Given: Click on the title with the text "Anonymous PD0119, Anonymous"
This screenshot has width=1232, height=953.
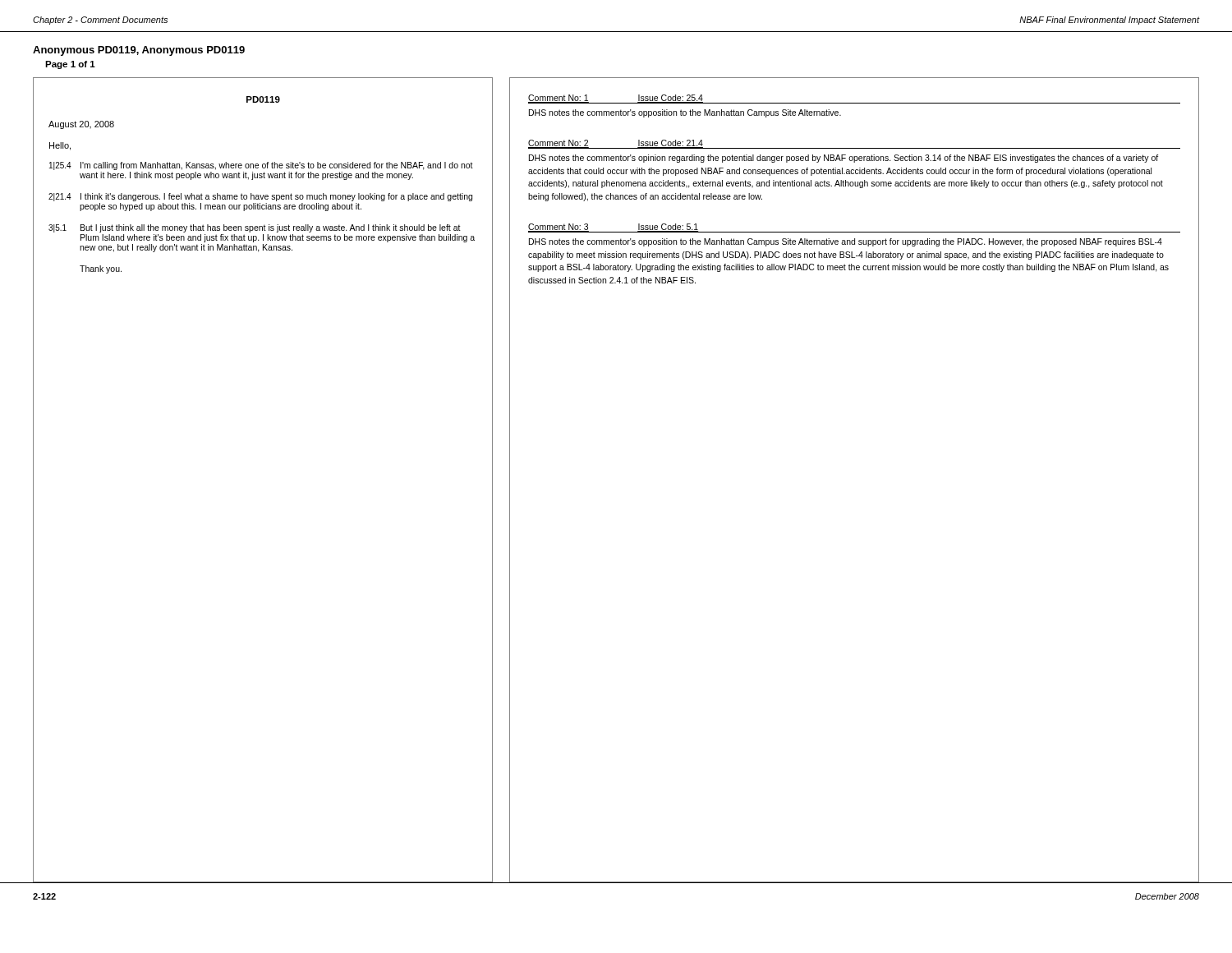Looking at the screenshot, I should [139, 50].
